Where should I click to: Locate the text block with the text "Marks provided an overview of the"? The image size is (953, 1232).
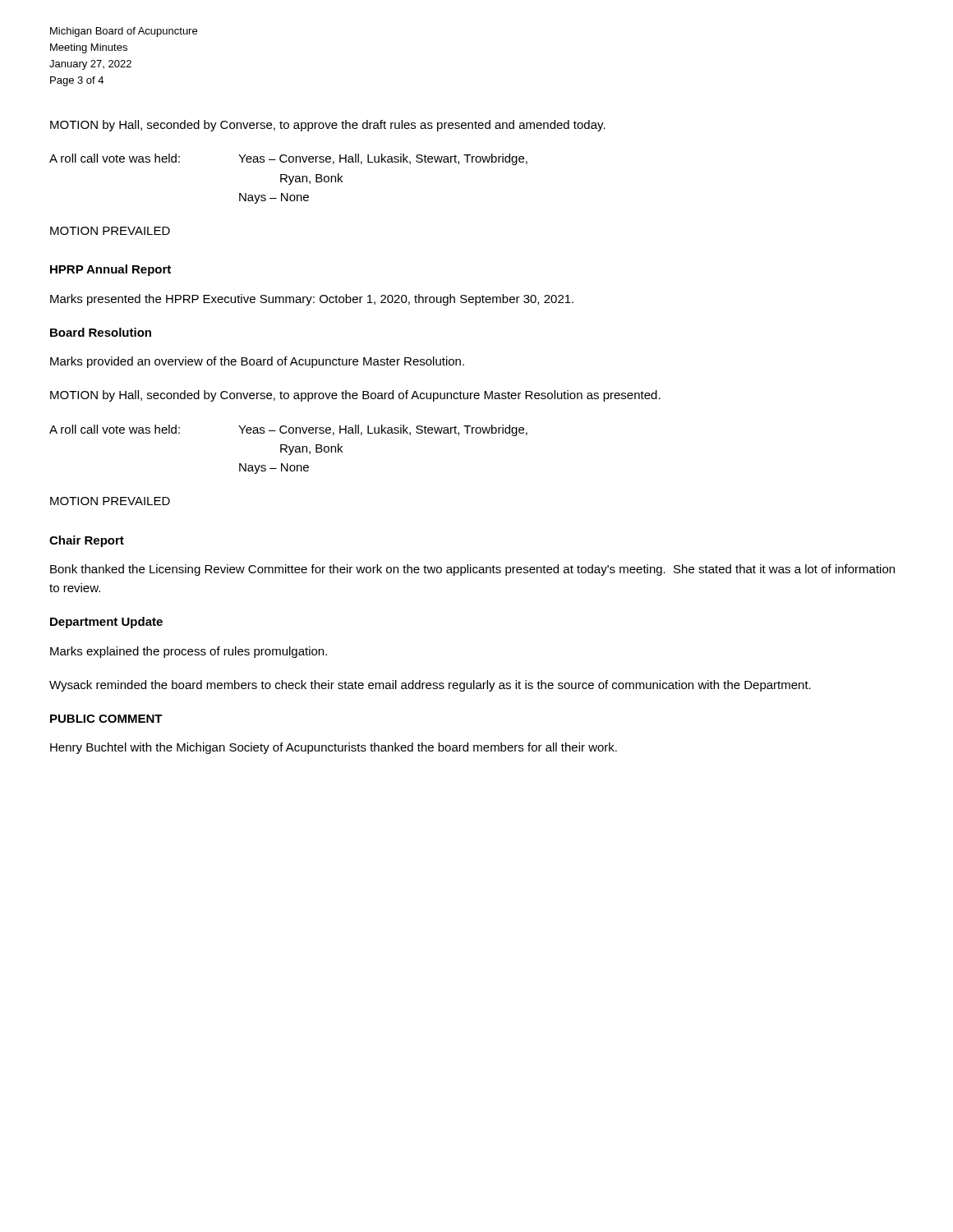[x=257, y=361]
